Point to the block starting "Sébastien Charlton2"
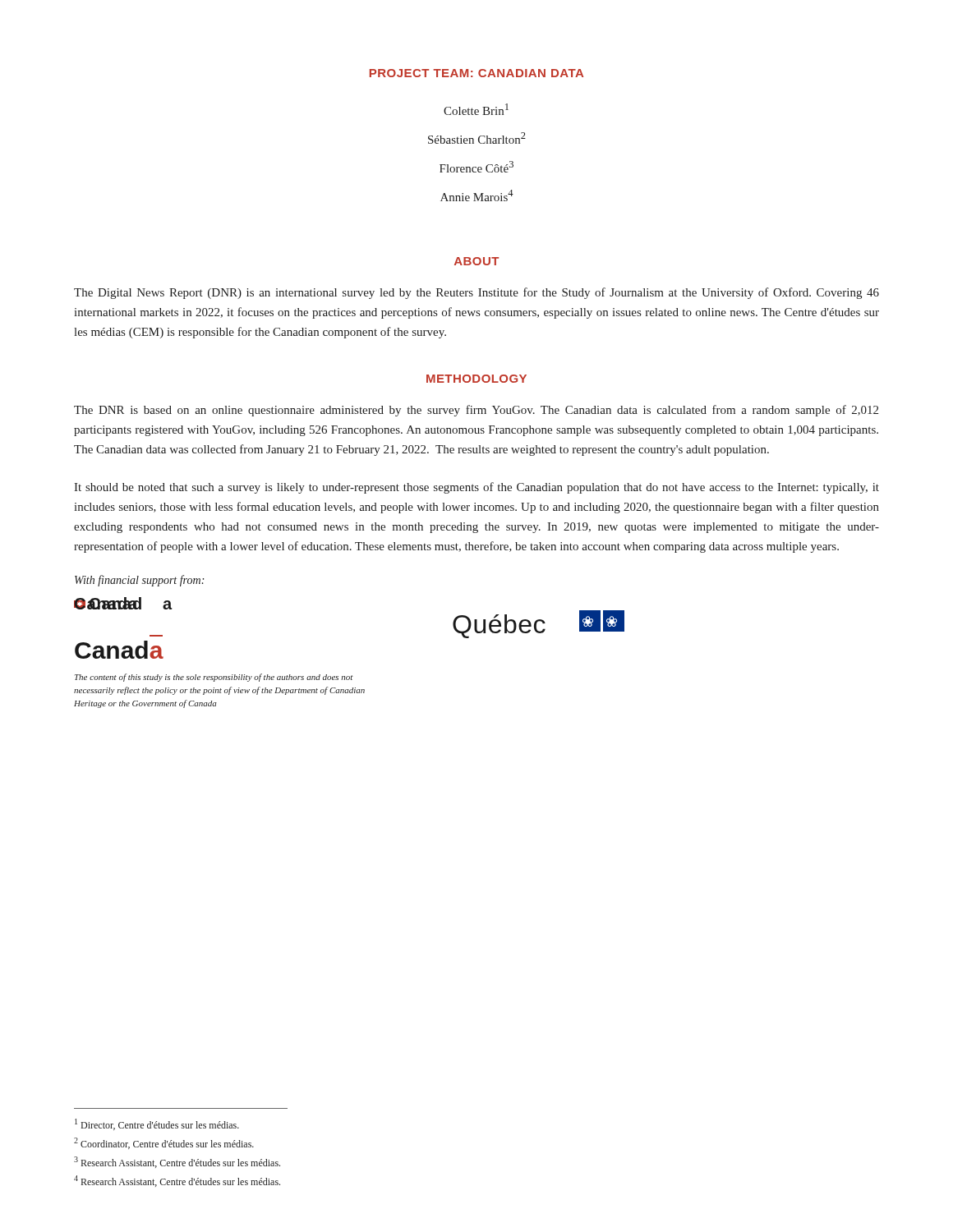Viewport: 953px width, 1232px height. (x=476, y=138)
